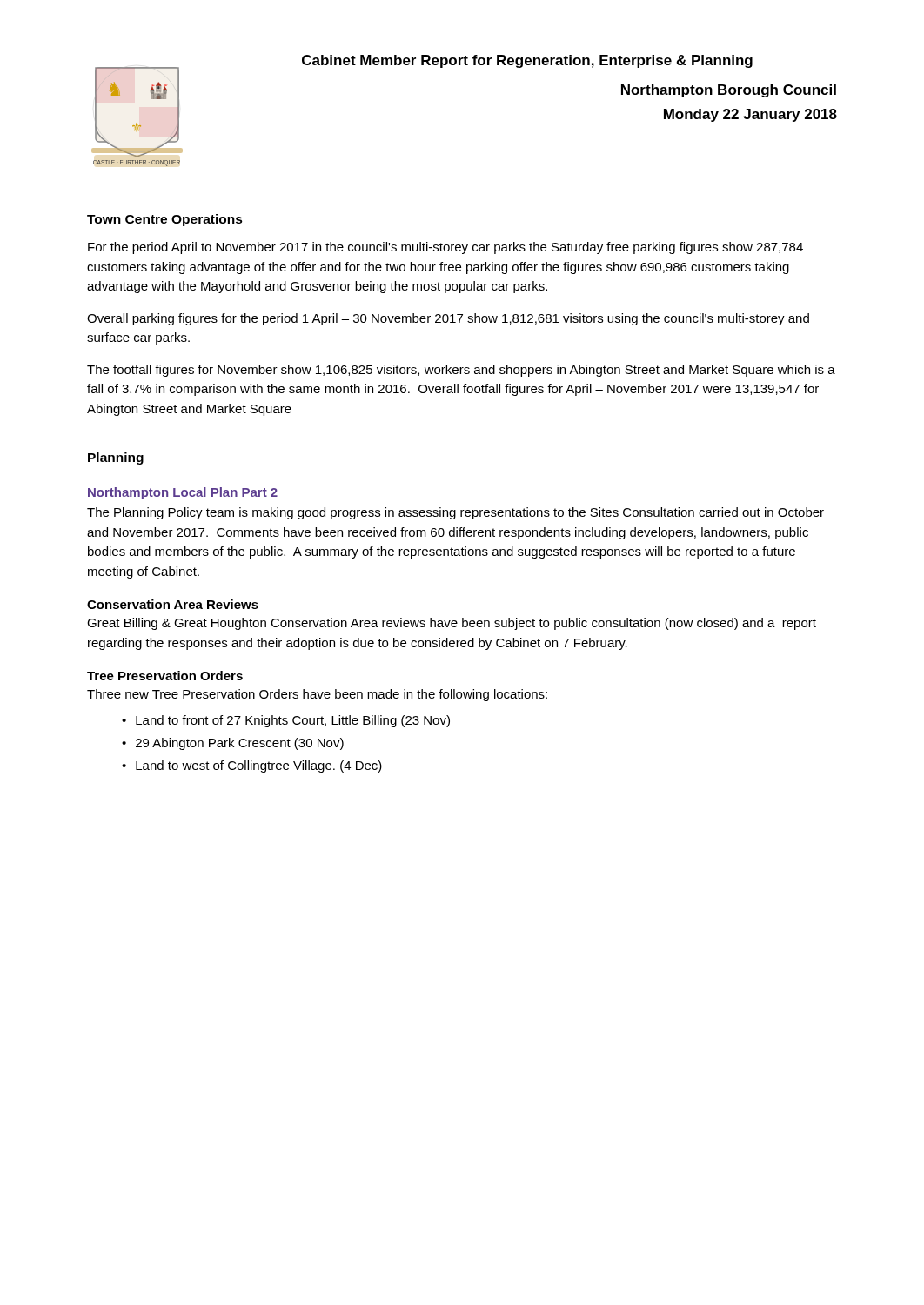This screenshot has width=924, height=1305.
Task: Select the text starting "Northampton Local Plan Part 2"
Action: [182, 492]
